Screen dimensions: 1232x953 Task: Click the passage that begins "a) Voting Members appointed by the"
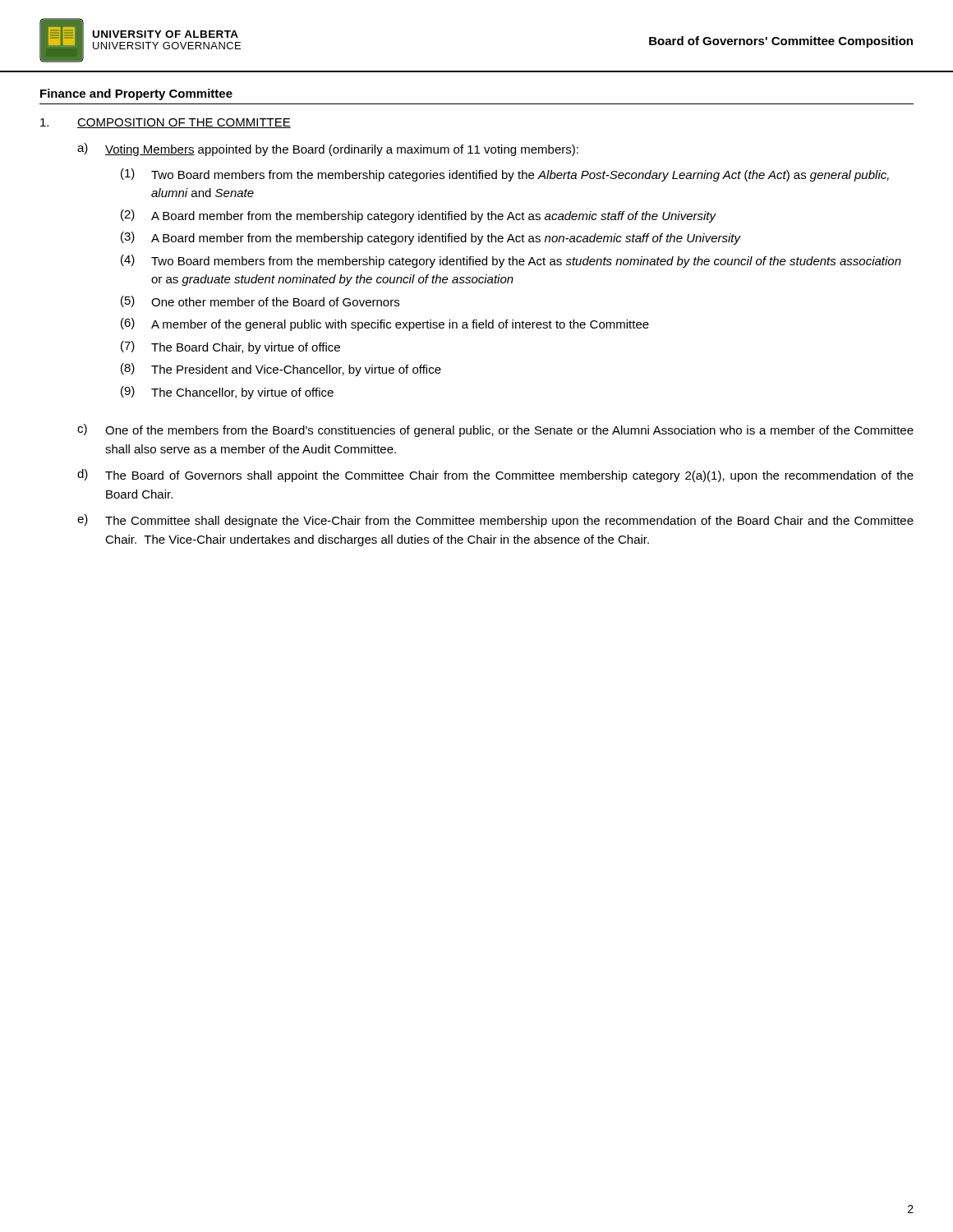tap(328, 150)
